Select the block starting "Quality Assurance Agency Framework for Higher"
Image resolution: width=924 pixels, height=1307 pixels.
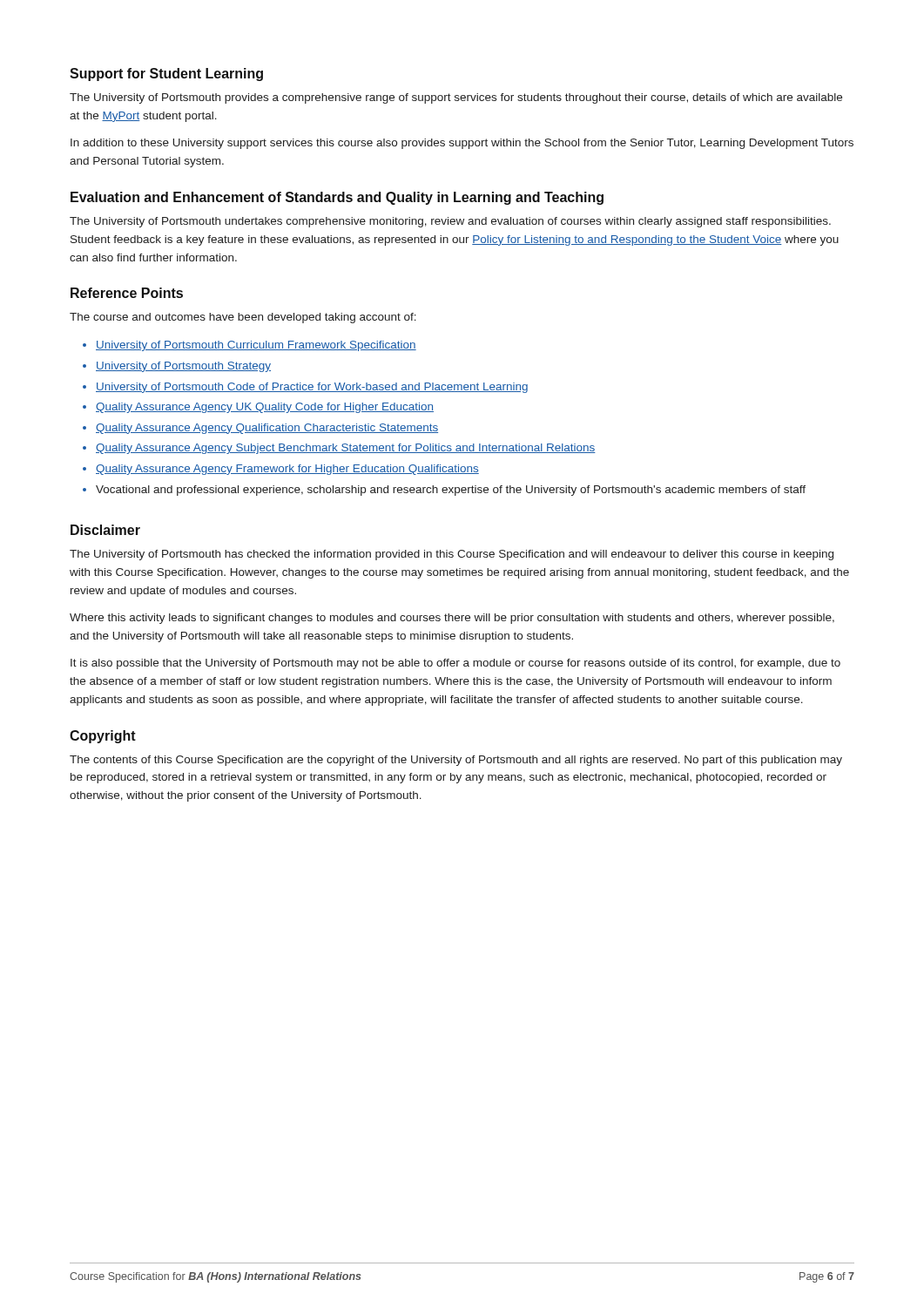(x=287, y=468)
